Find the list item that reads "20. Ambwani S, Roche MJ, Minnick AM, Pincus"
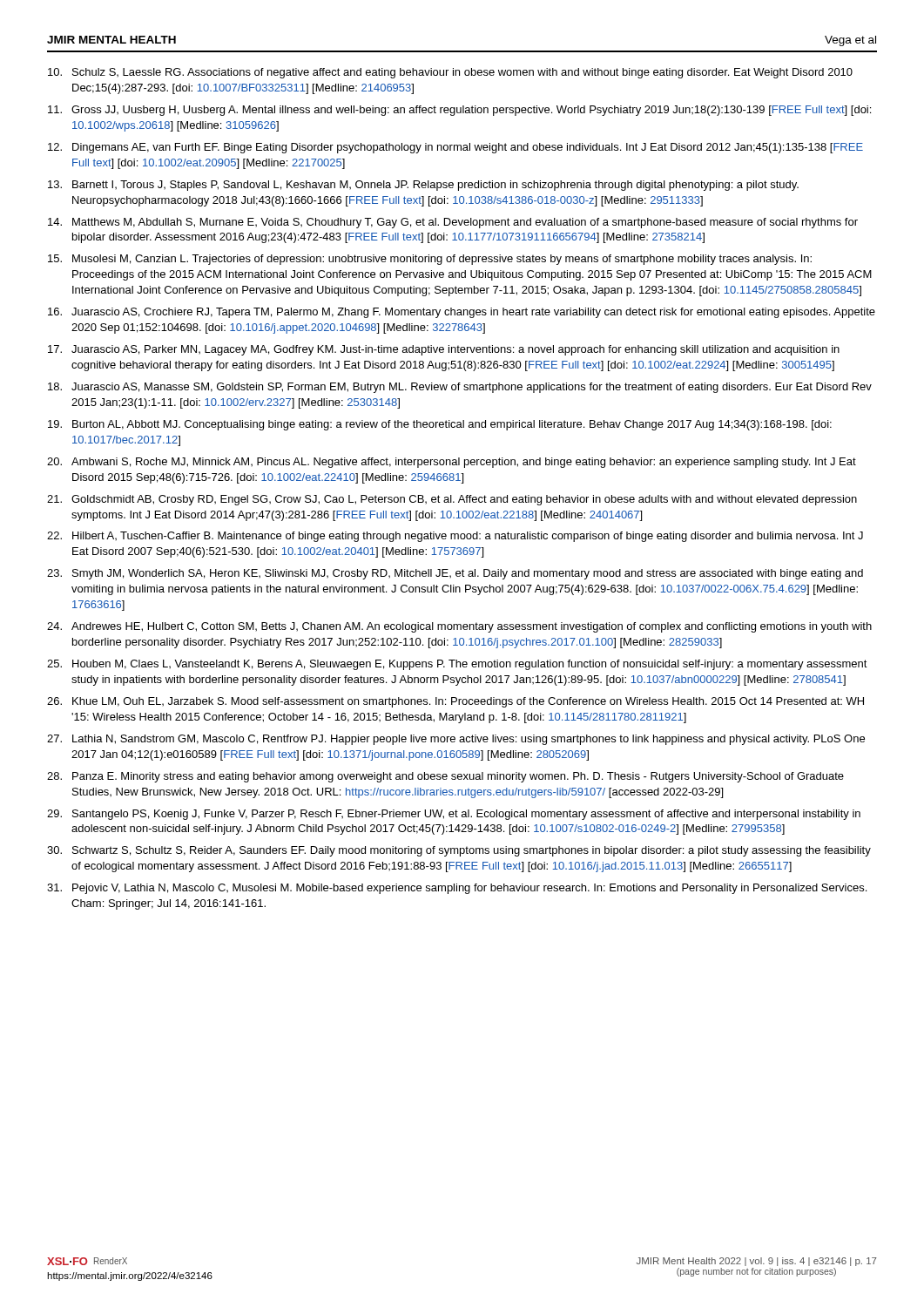924x1307 pixels. (x=462, y=469)
